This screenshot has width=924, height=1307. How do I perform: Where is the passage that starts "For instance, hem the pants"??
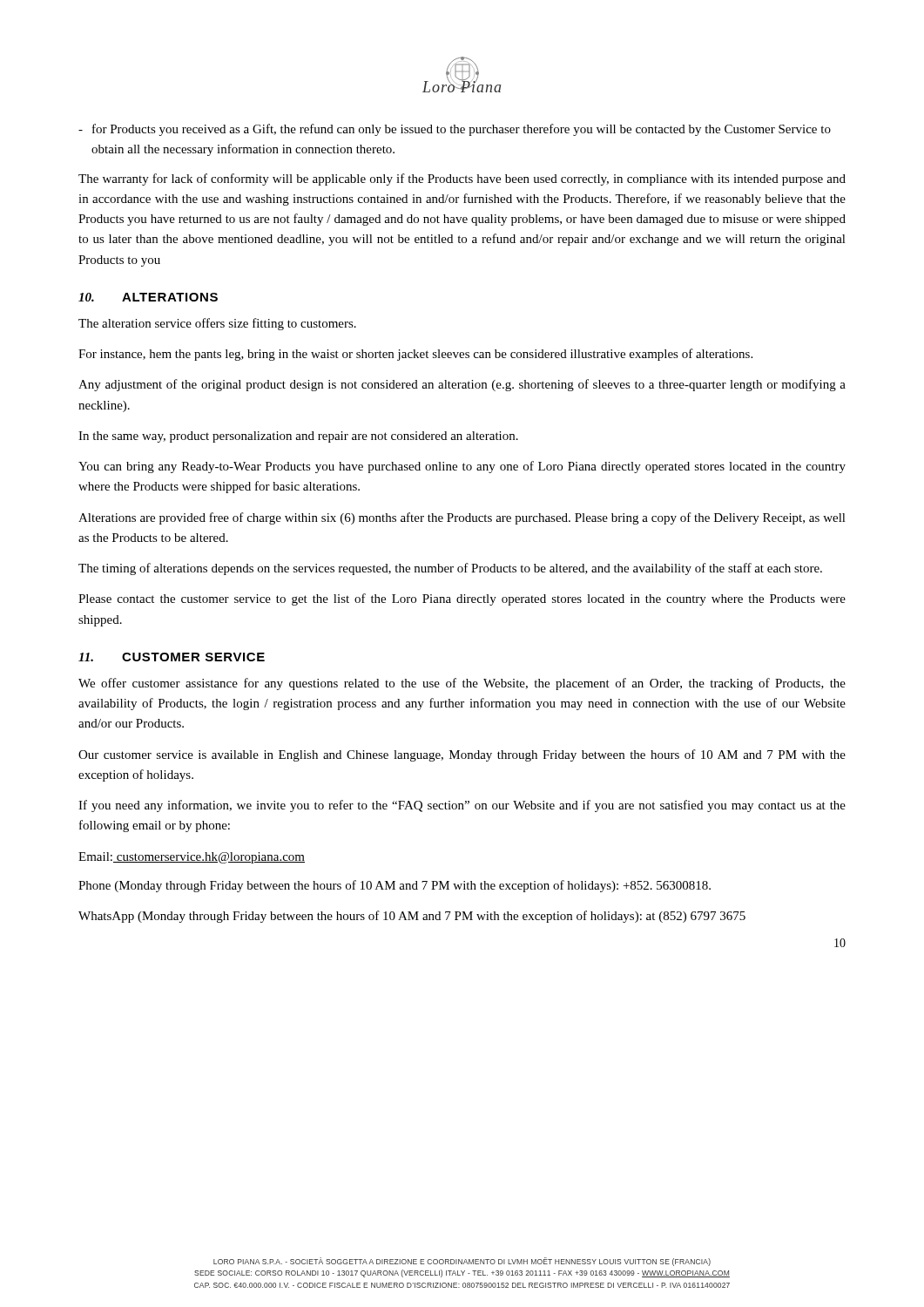point(416,354)
